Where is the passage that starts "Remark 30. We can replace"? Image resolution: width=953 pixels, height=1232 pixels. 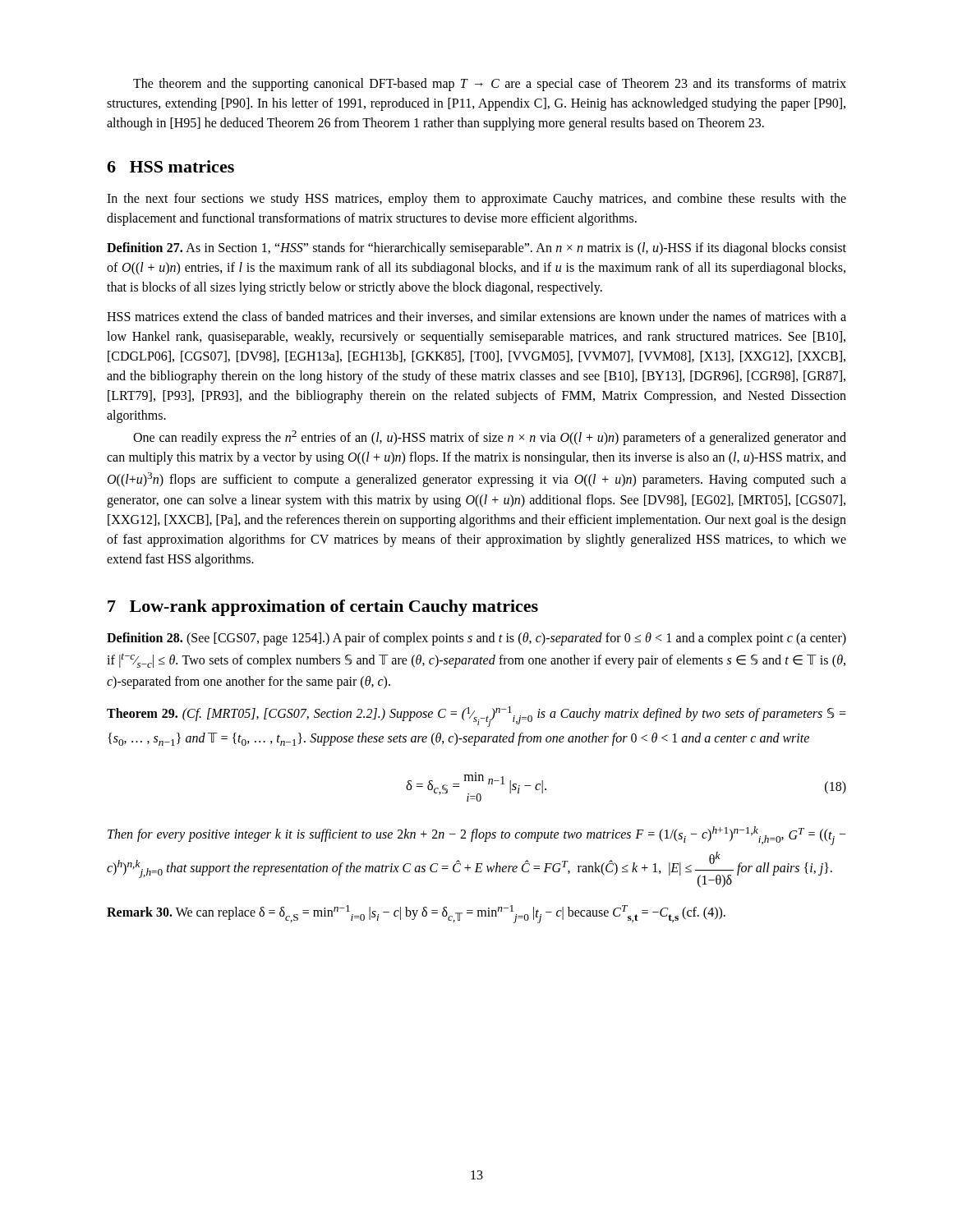point(476,913)
